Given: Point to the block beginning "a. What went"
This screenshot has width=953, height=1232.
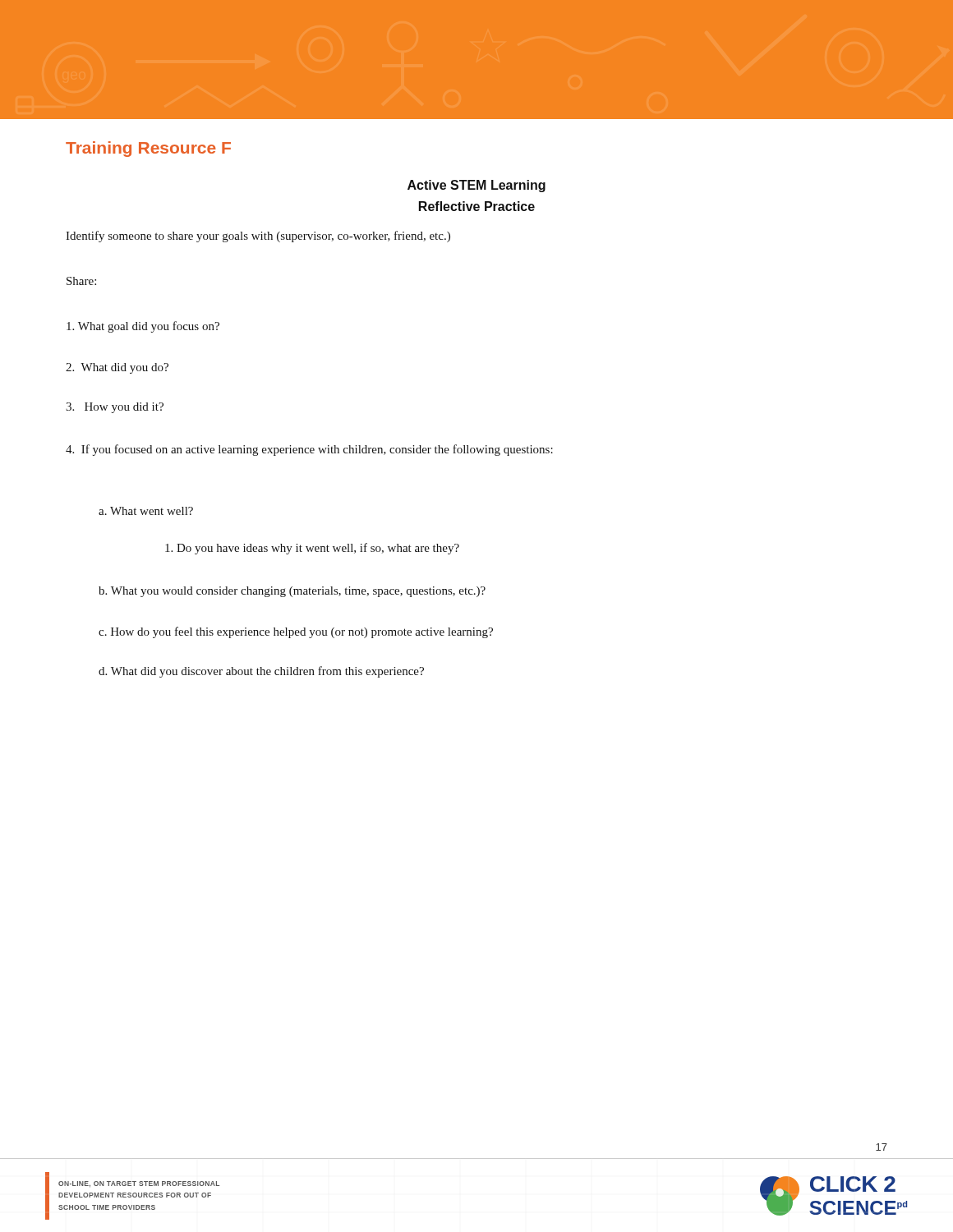Looking at the screenshot, I should coord(146,511).
